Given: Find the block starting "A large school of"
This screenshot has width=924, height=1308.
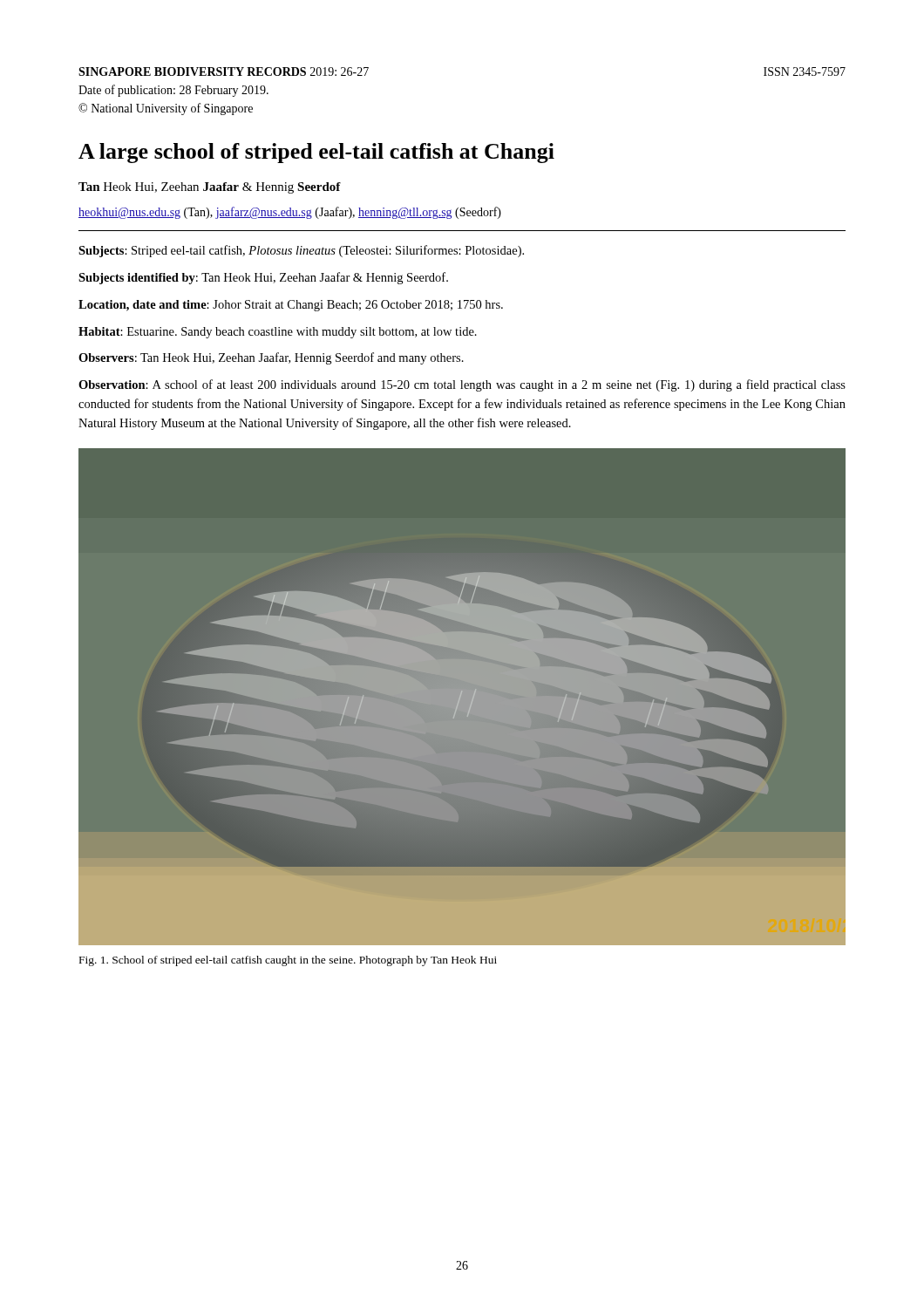Looking at the screenshot, I should click(x=316, y=151).
